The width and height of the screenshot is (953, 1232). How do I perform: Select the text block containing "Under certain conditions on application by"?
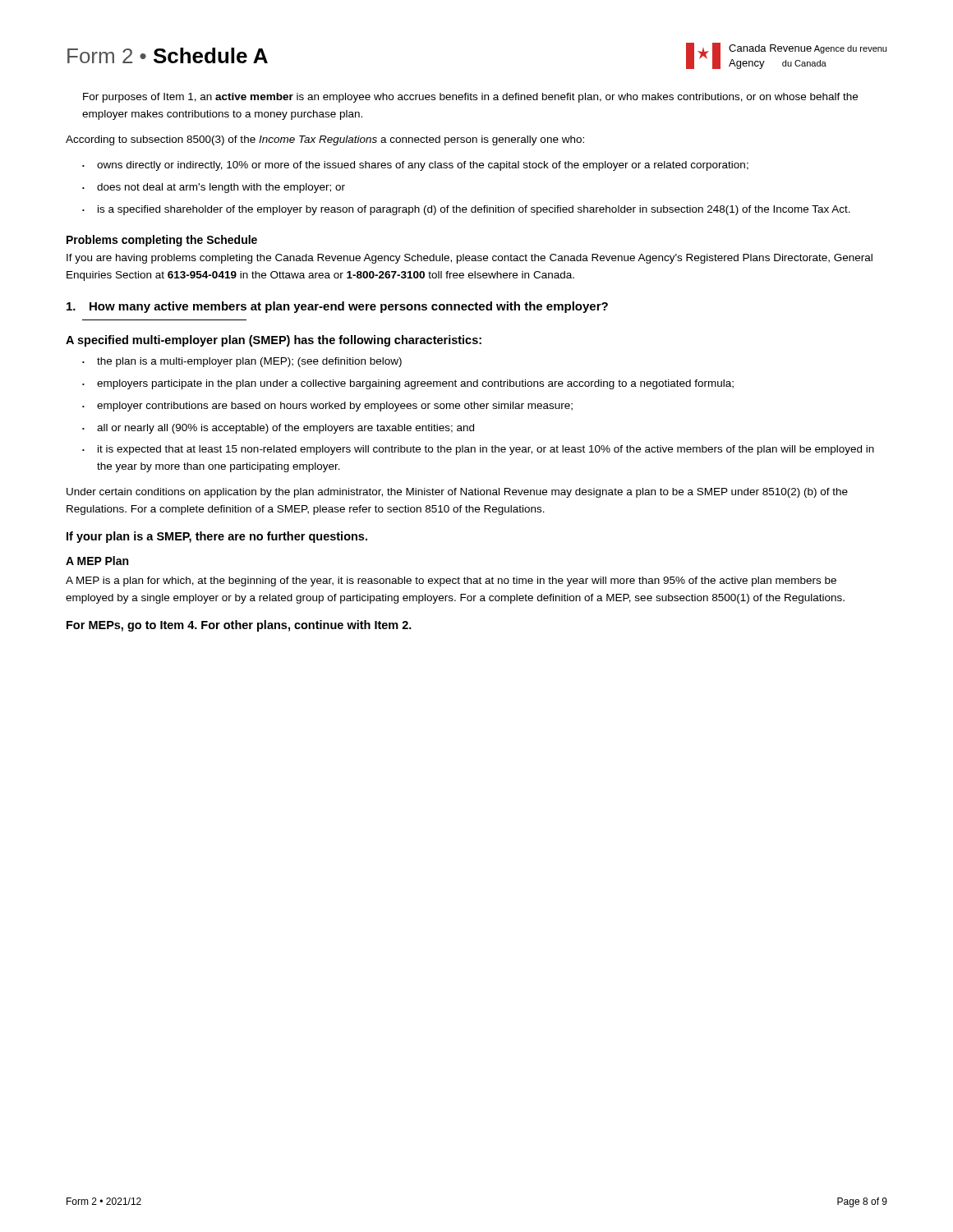[457, 500]
